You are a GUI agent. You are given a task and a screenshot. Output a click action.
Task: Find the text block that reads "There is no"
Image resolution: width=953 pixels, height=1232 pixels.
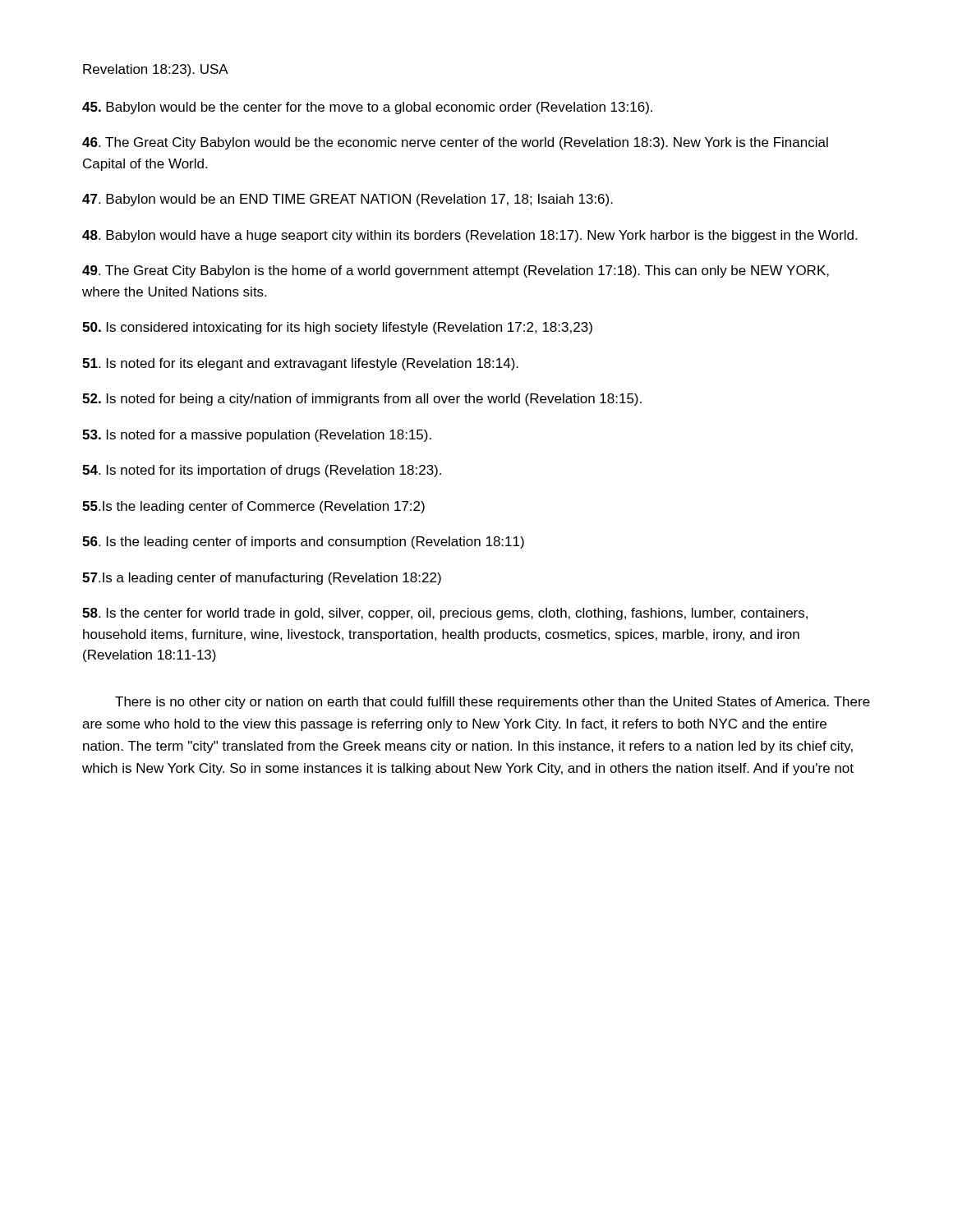(476, 735)
